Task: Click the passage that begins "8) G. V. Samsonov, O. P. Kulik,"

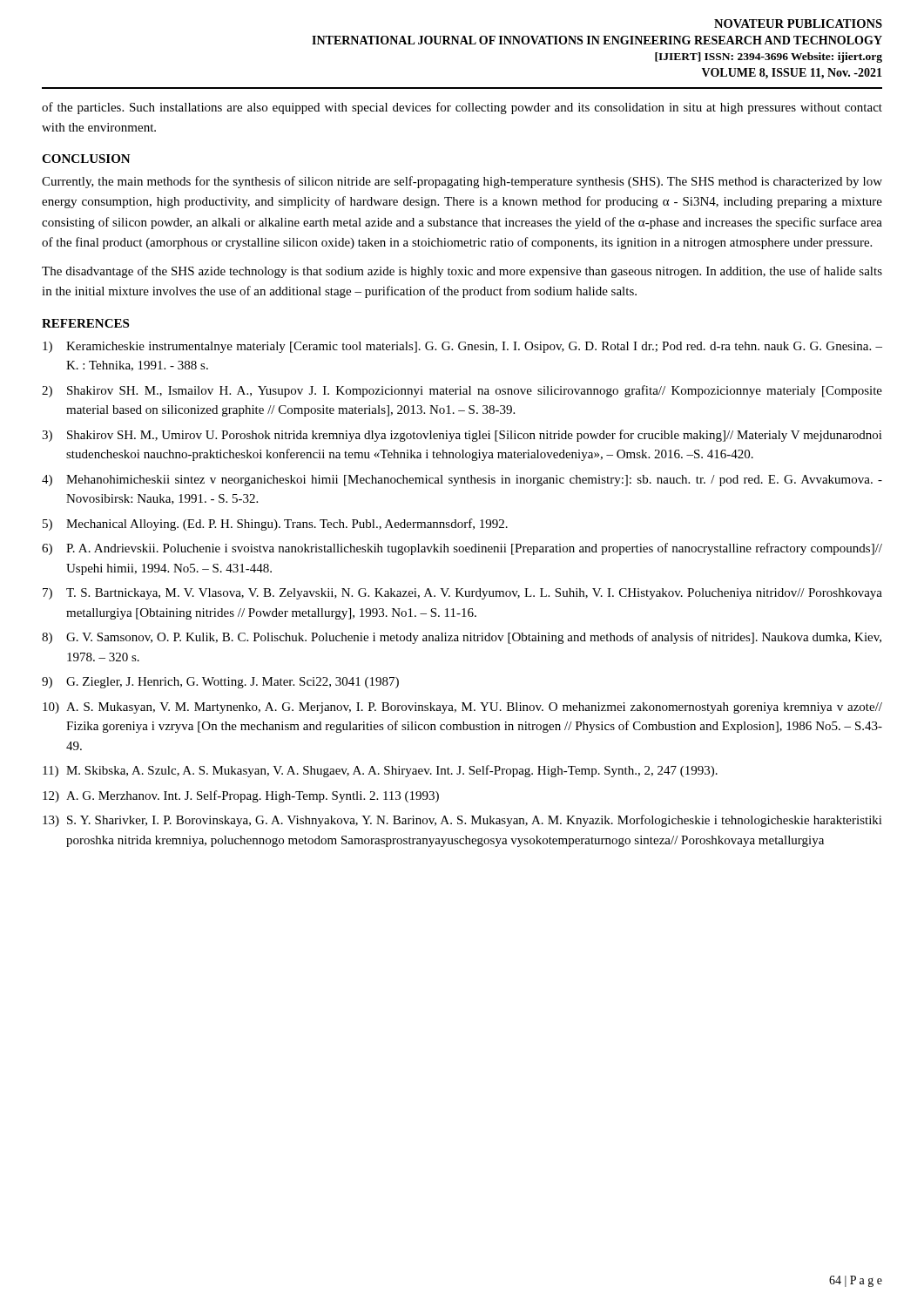Action: click(462, 647)
